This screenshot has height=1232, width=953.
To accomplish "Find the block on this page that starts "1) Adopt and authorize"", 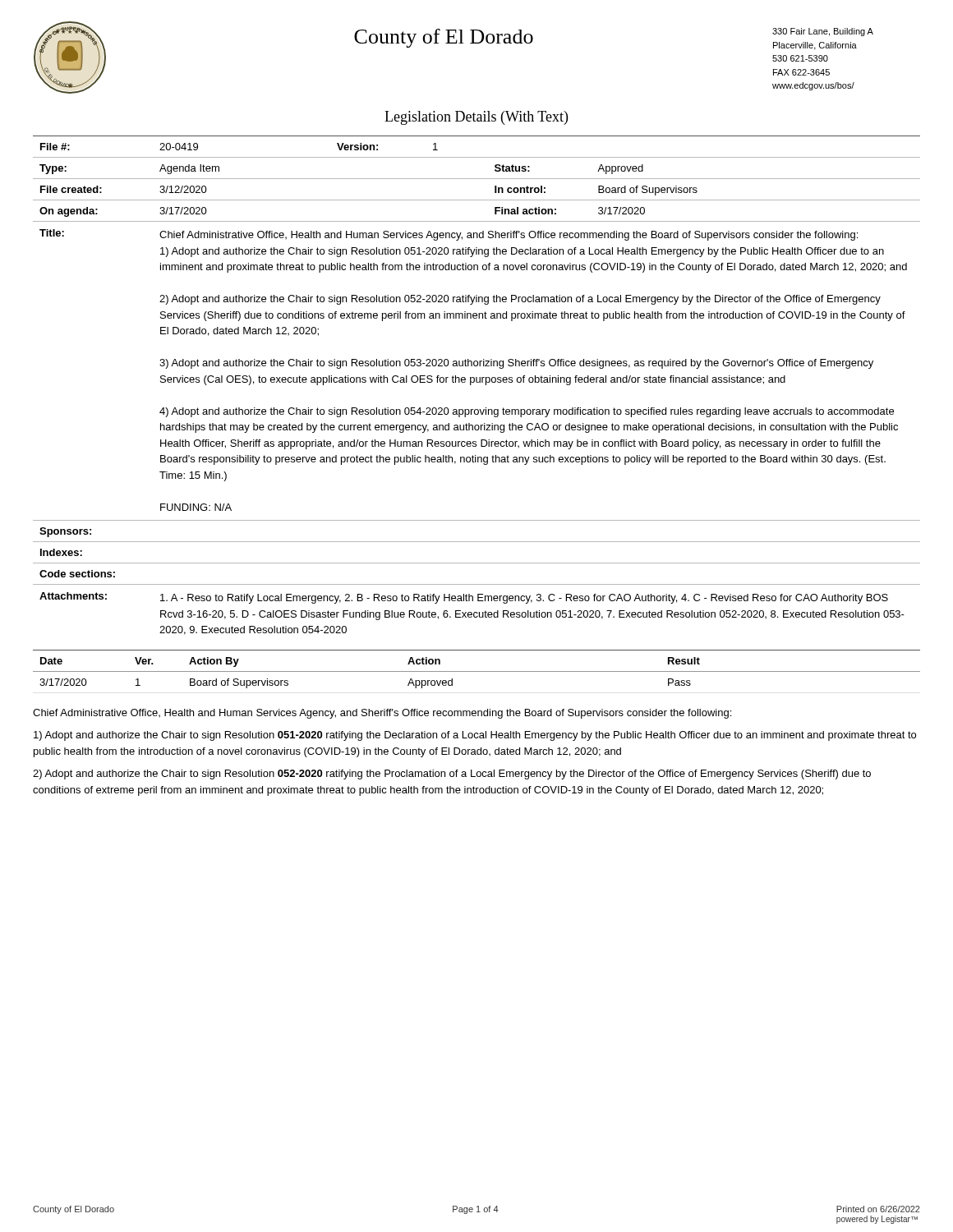I will click(476, 743).
